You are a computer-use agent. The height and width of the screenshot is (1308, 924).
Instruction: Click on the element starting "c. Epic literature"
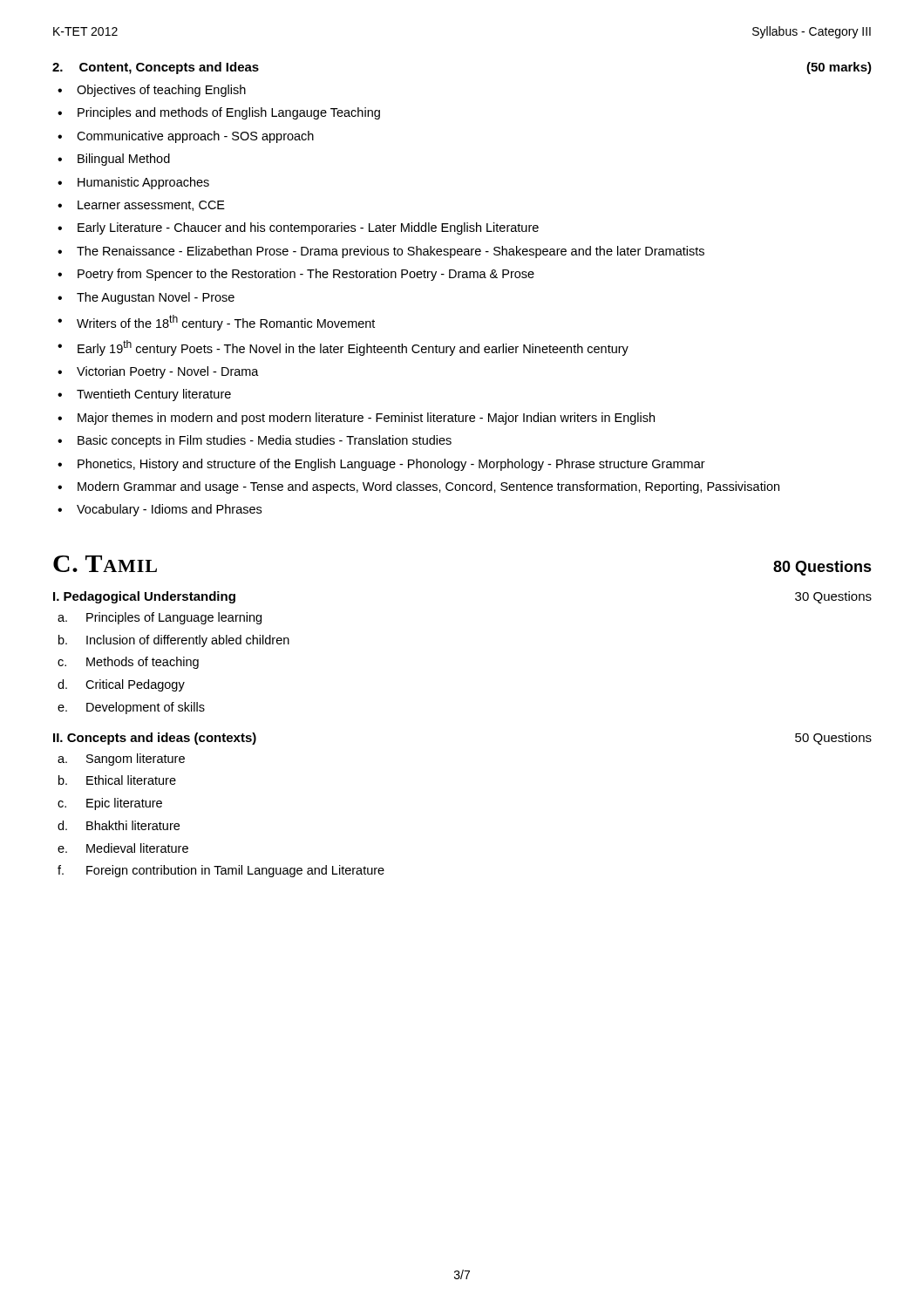[110, 804]
